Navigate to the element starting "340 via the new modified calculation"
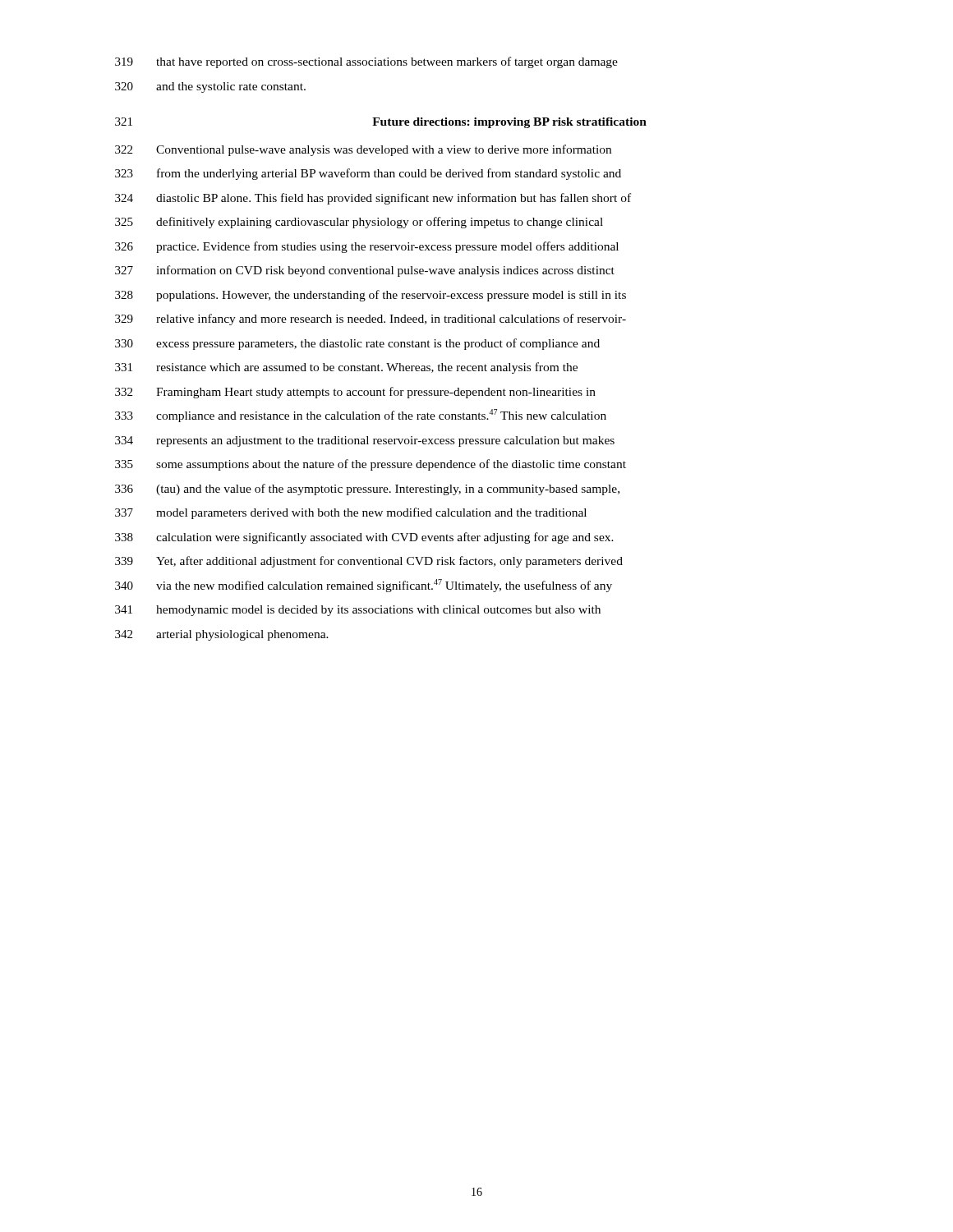Image resolution: width=953 pixels, height=1232 pixels. tap(476, 585)
